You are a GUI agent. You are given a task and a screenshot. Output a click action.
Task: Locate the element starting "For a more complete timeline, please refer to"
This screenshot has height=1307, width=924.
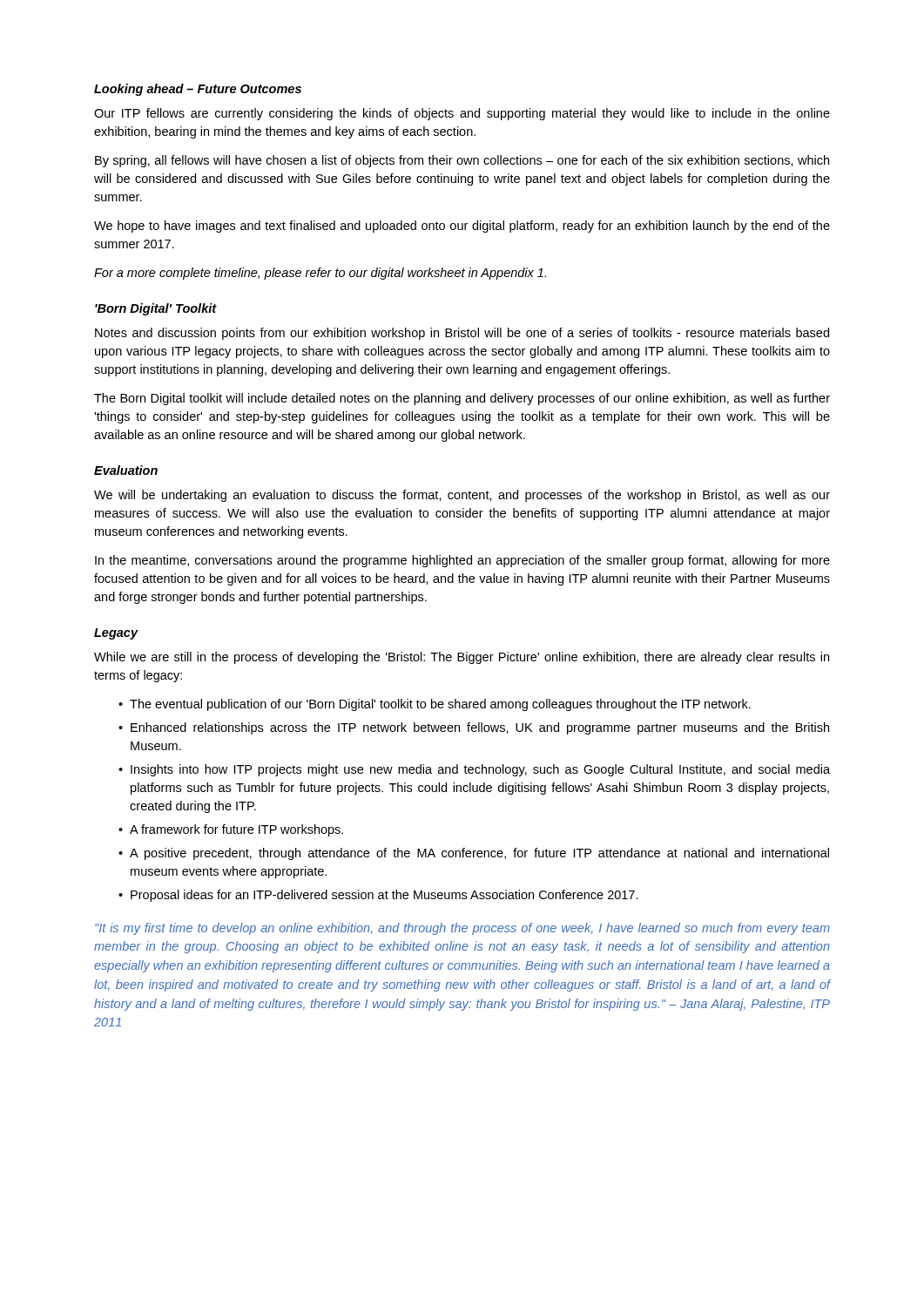tap(321, 273)
